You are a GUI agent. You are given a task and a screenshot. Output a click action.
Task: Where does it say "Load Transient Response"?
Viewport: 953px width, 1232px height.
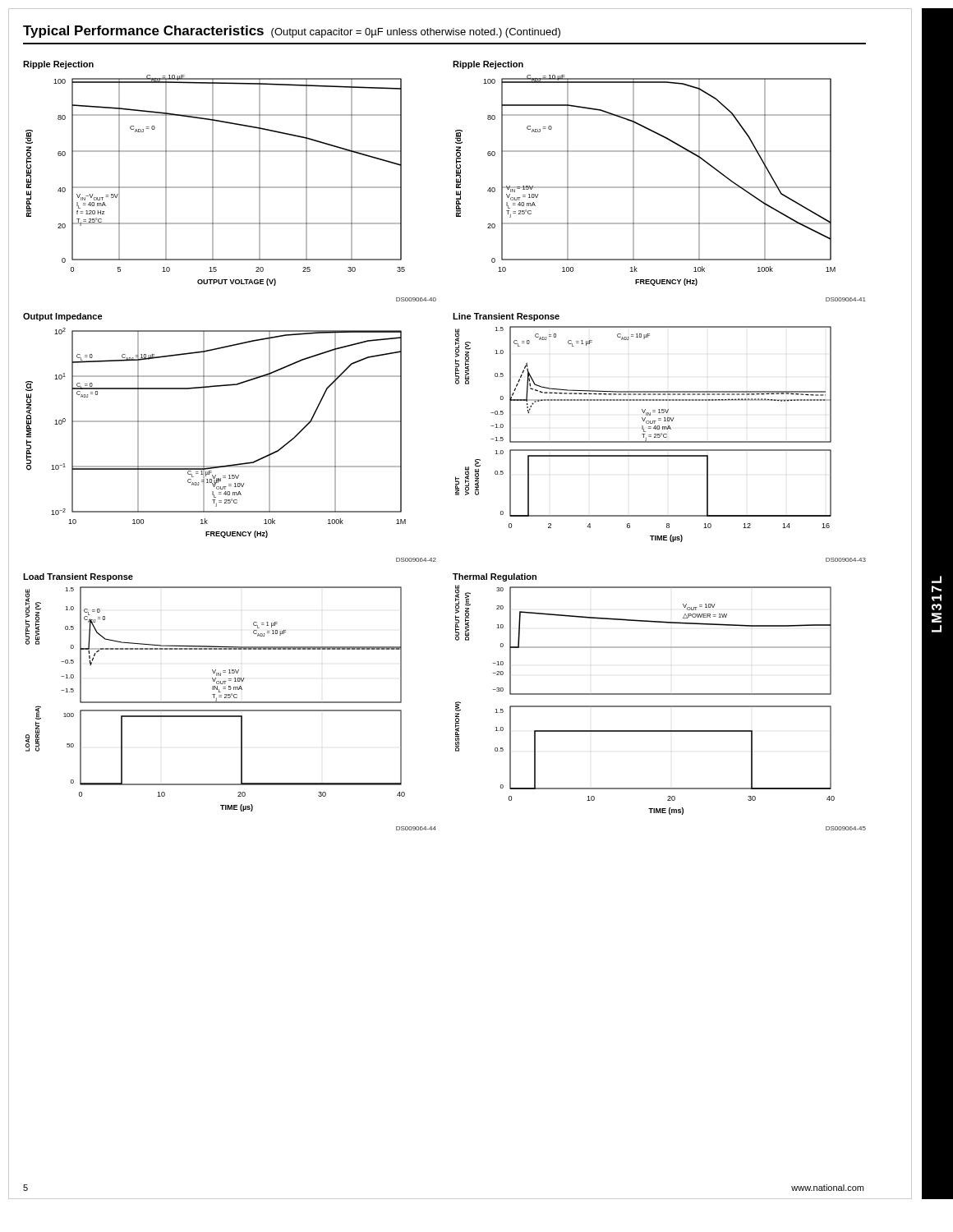[78, 577]
